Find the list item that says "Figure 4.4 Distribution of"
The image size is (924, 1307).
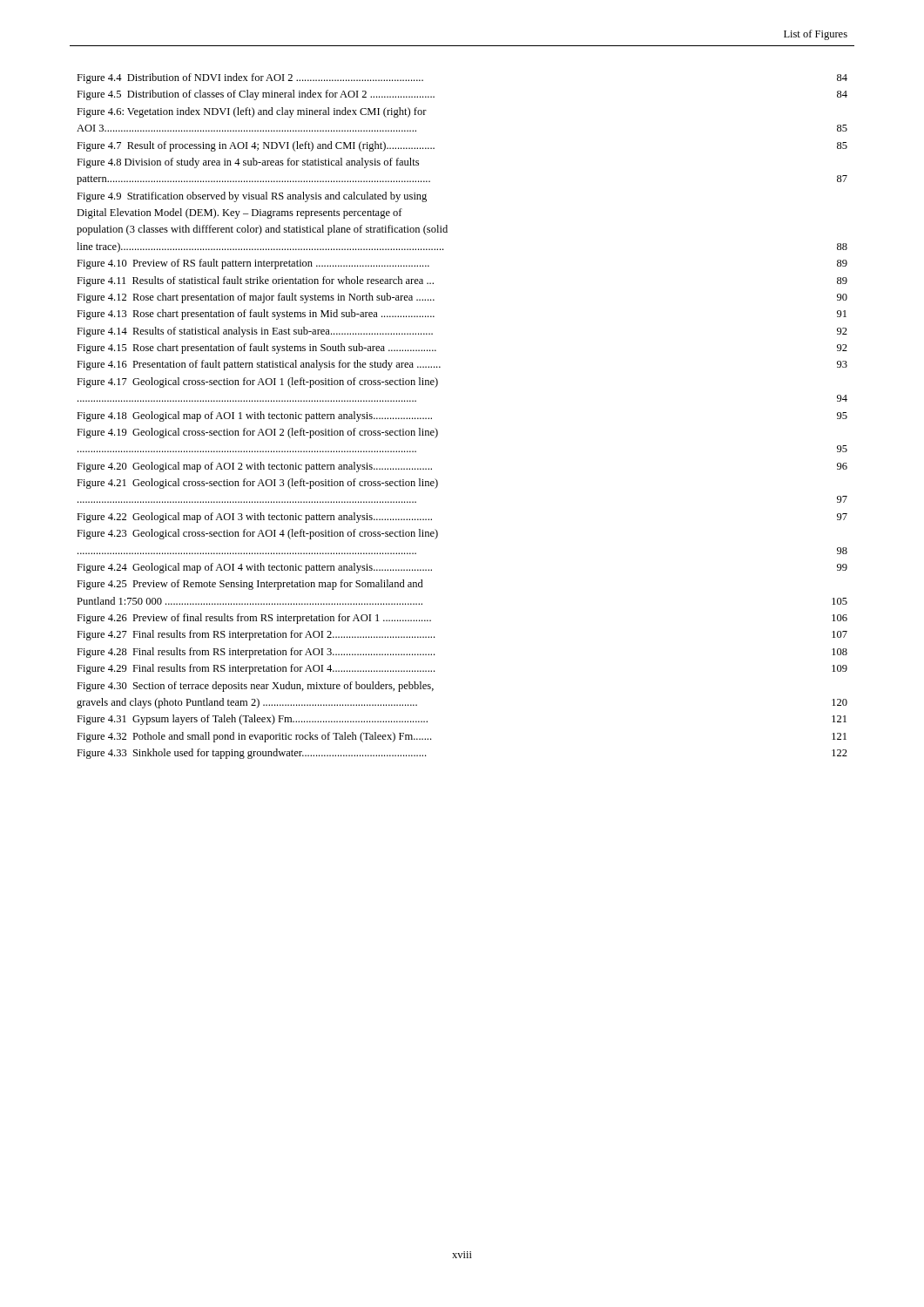tap(183, 78)
